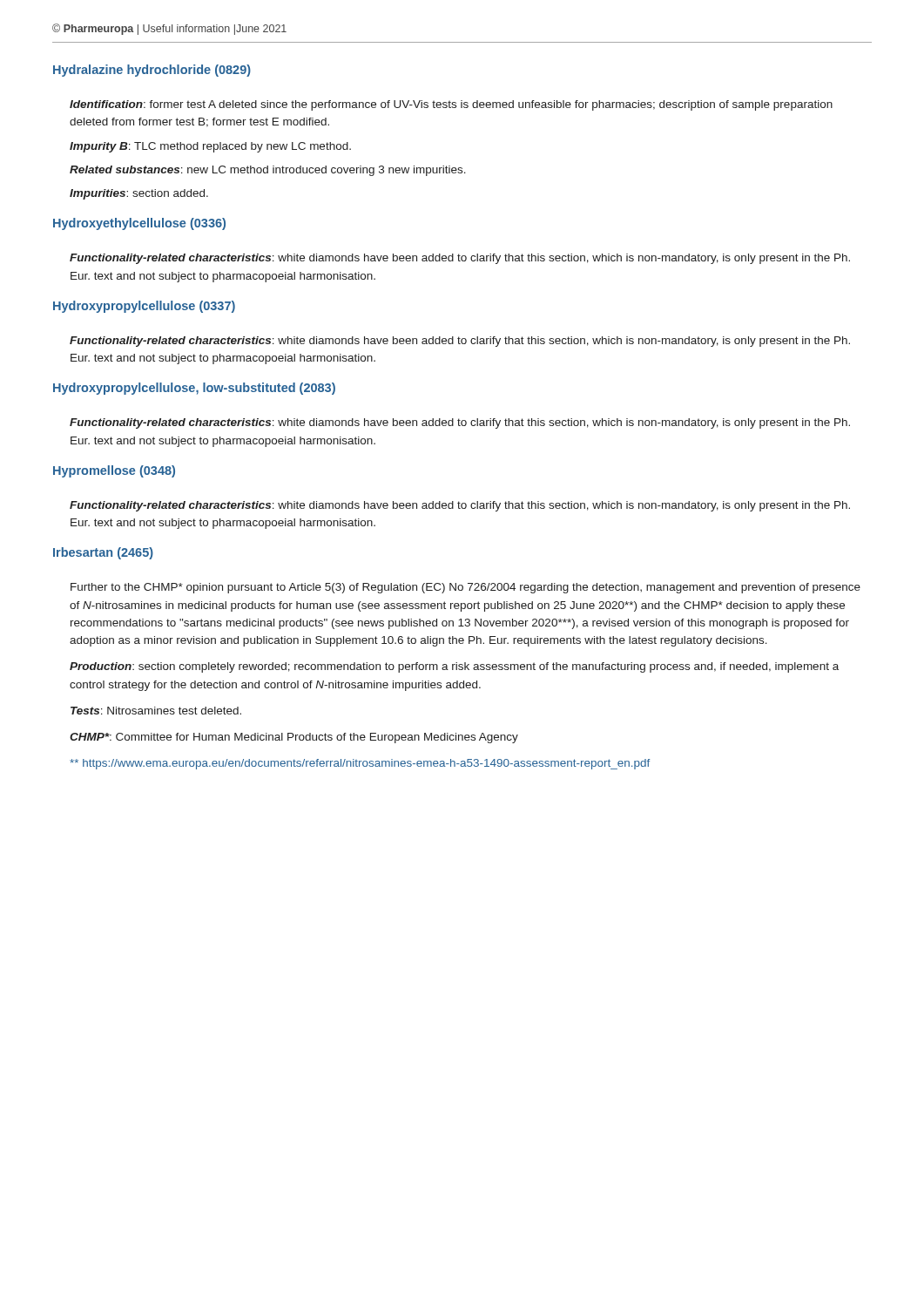Viewport: 924px width, 1307px height.
Task: Where is the passage that starts "Related substances: new LC method introduced covering"?
Action: (x=268, y=169)
